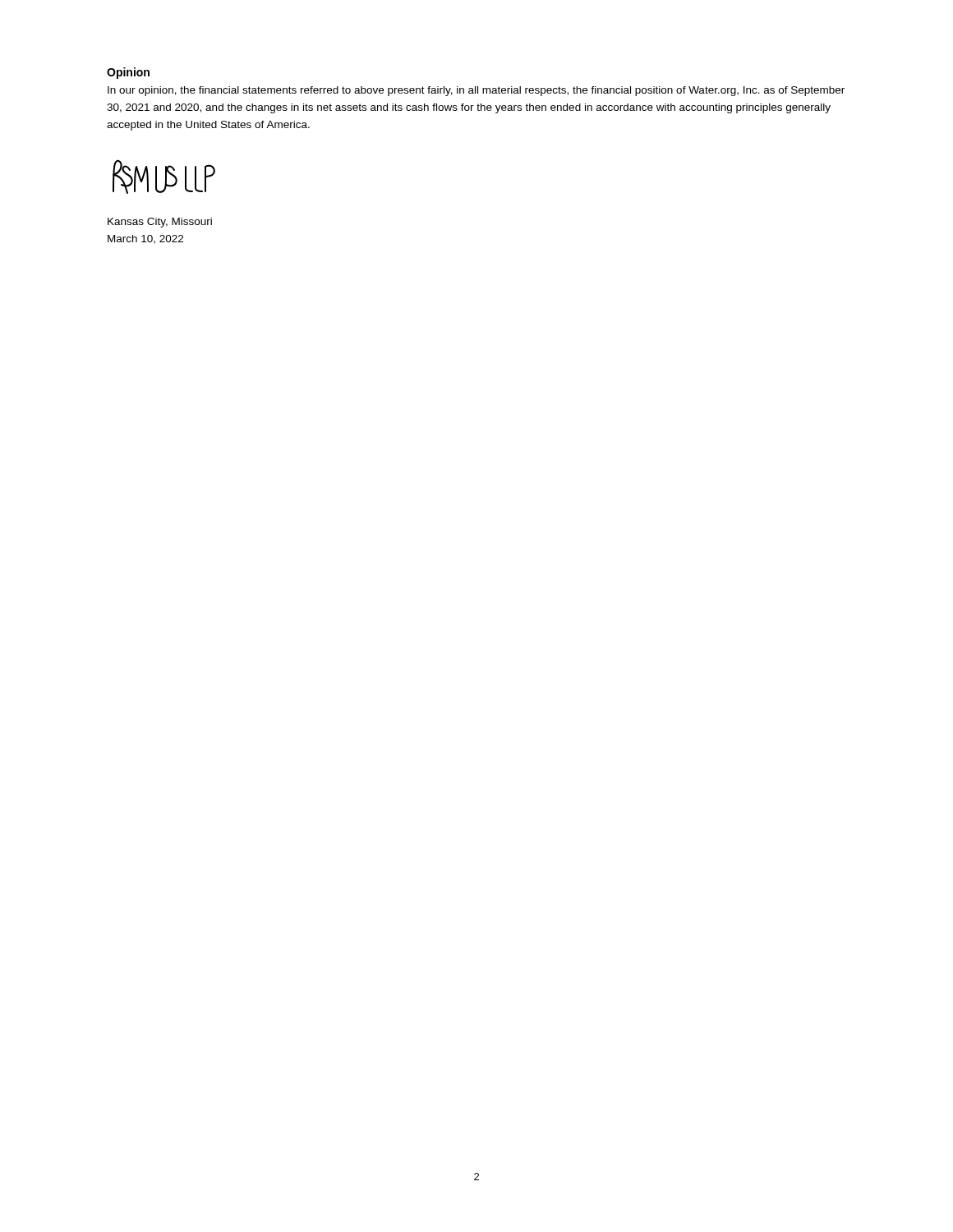
Task: Find the block on this page that starts "In our opinion, the"
Action: tap(476, 107)
